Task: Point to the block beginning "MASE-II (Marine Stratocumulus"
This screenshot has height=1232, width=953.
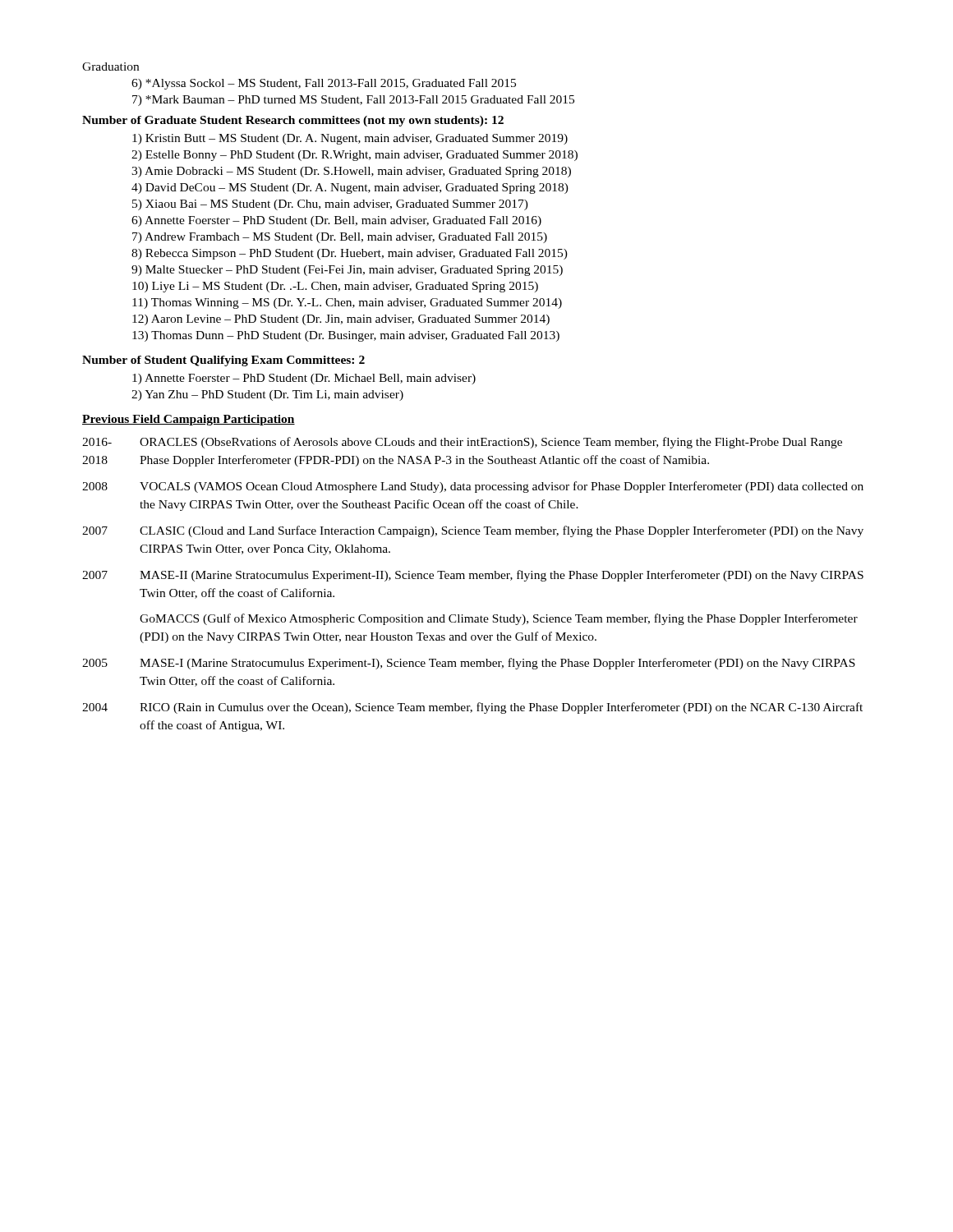Action: click(x=502, y=584)
